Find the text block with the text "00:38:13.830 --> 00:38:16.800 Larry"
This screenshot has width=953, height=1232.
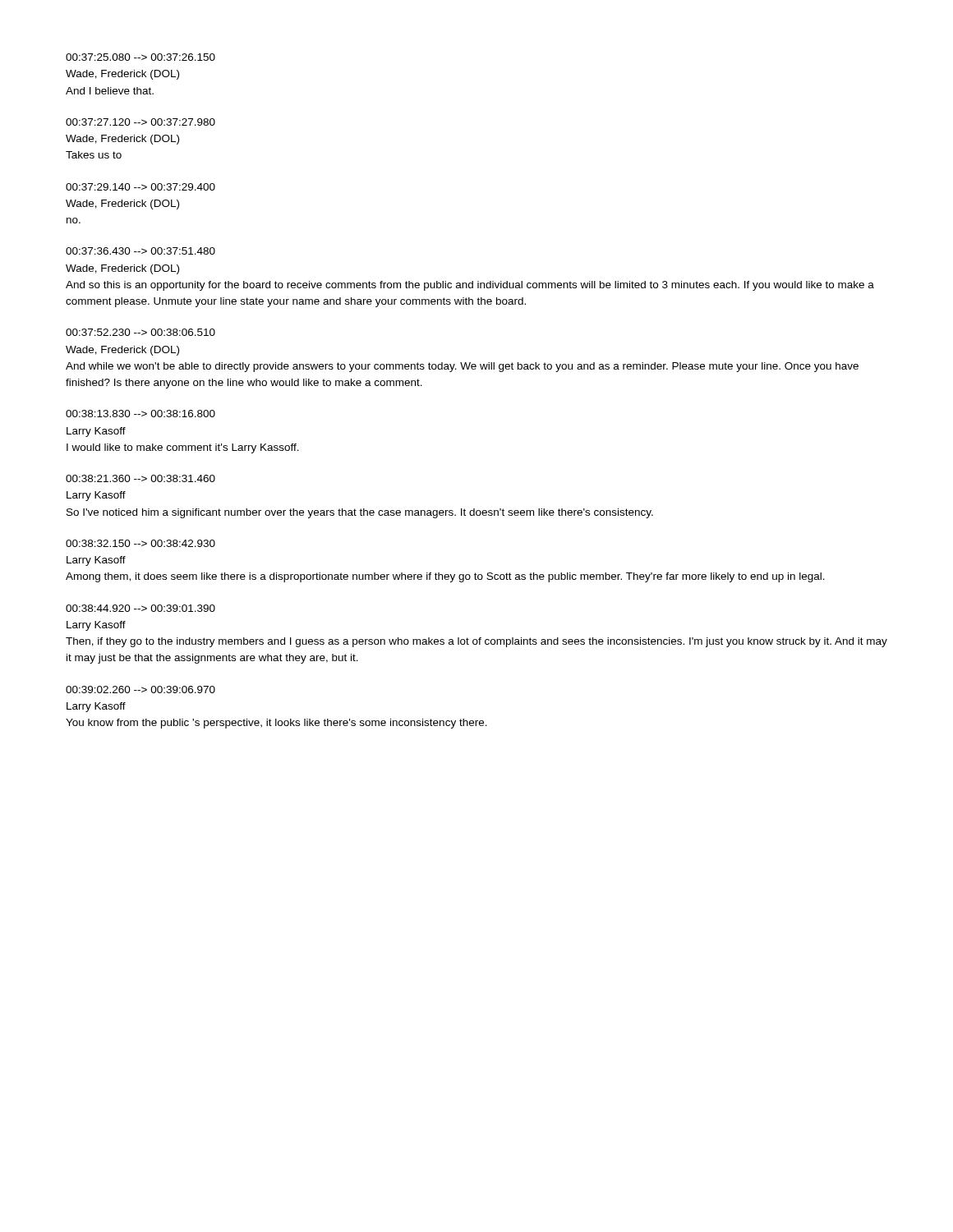[x=140, y=414]
